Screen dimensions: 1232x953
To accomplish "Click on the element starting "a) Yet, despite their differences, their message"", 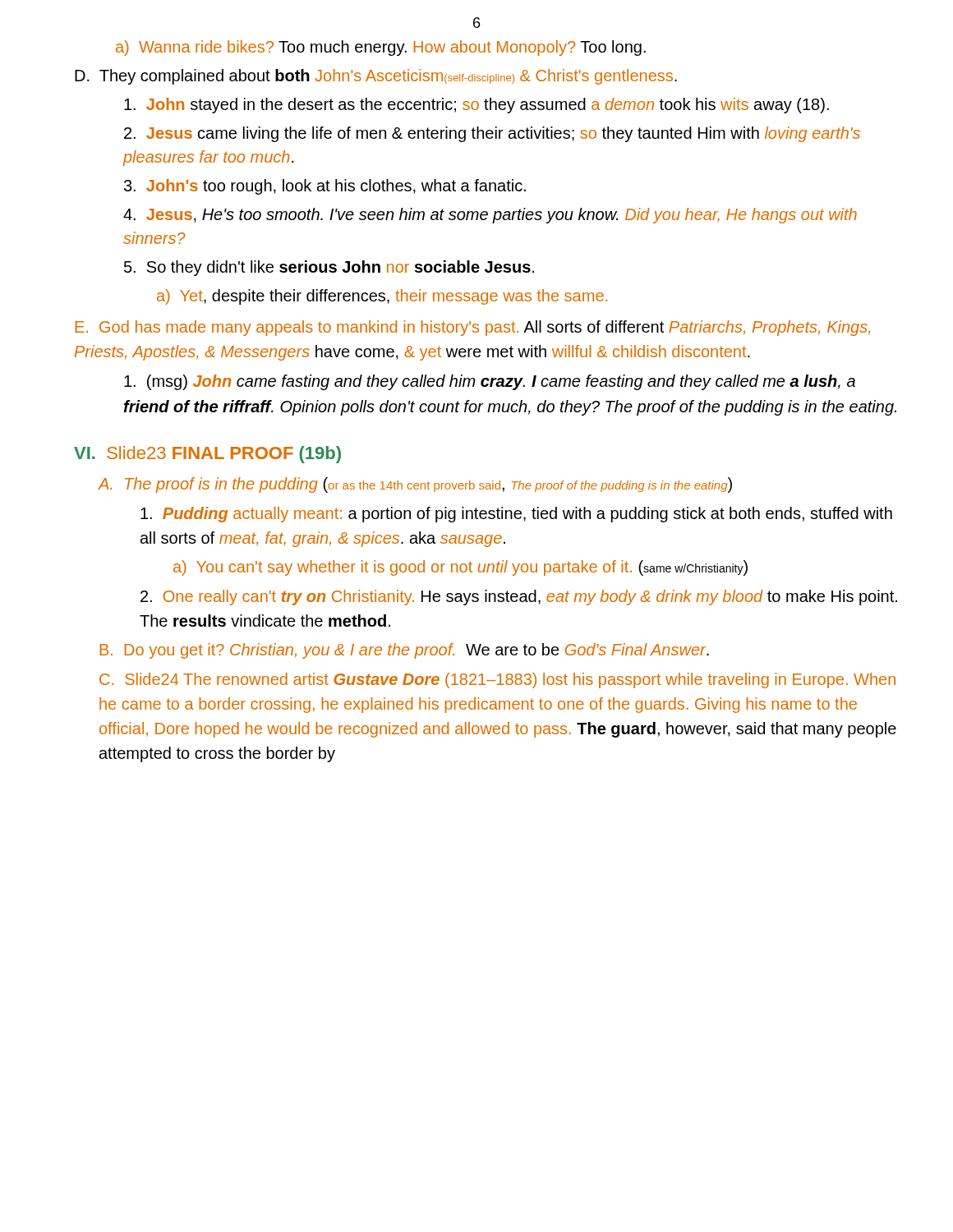I will coord(382,296).
